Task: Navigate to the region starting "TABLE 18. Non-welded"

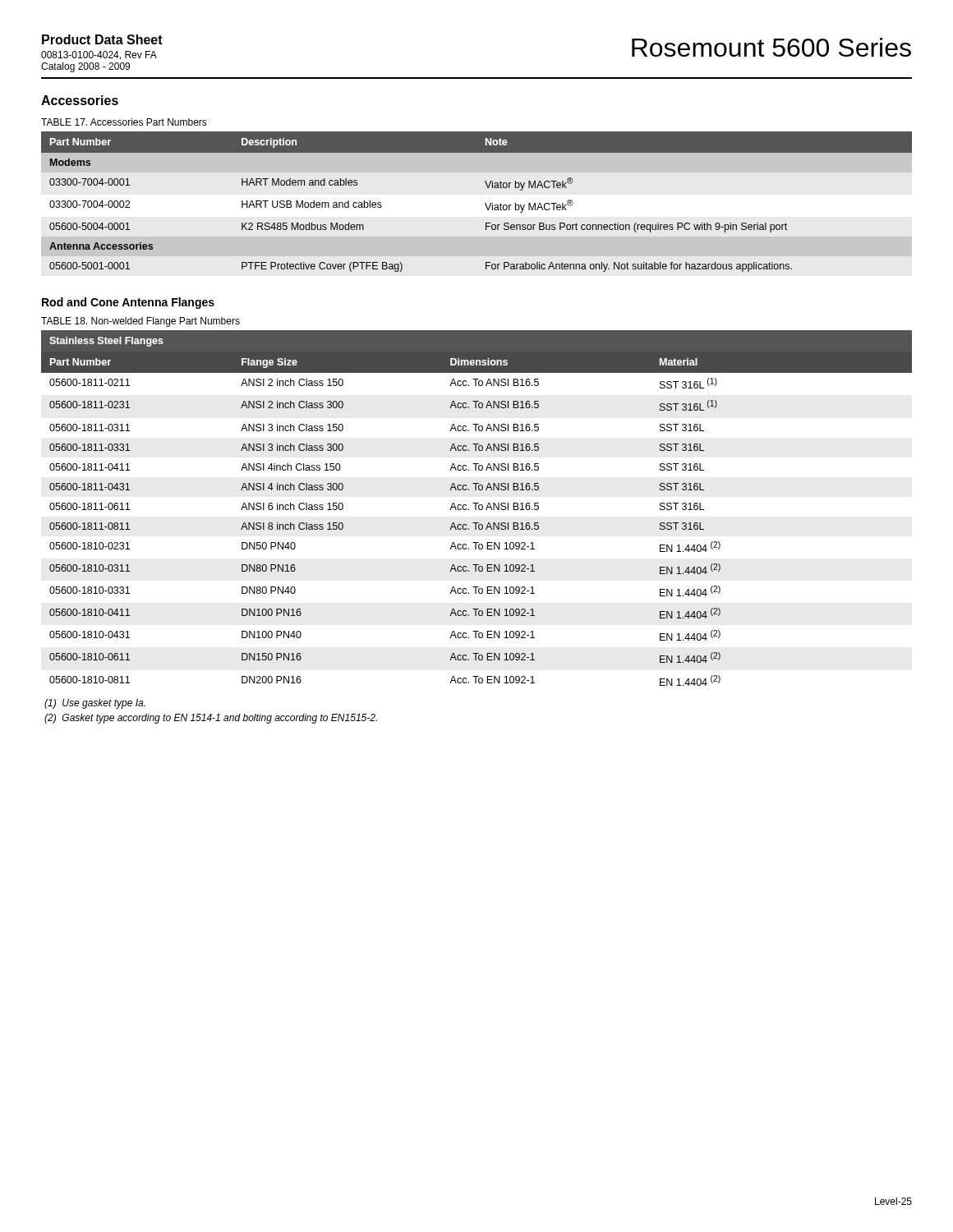Action: point(140,321)
